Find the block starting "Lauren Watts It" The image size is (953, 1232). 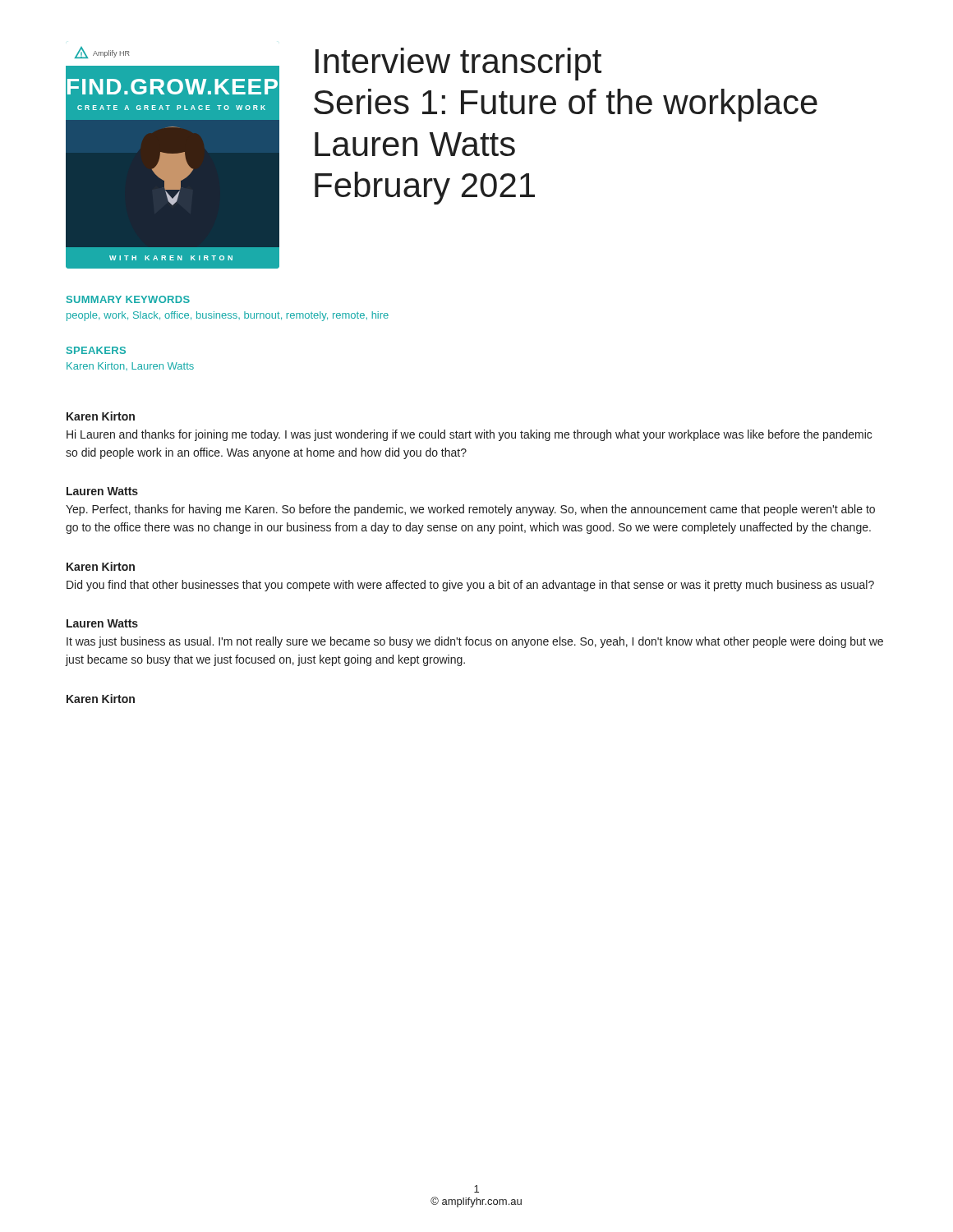point(476,643)
